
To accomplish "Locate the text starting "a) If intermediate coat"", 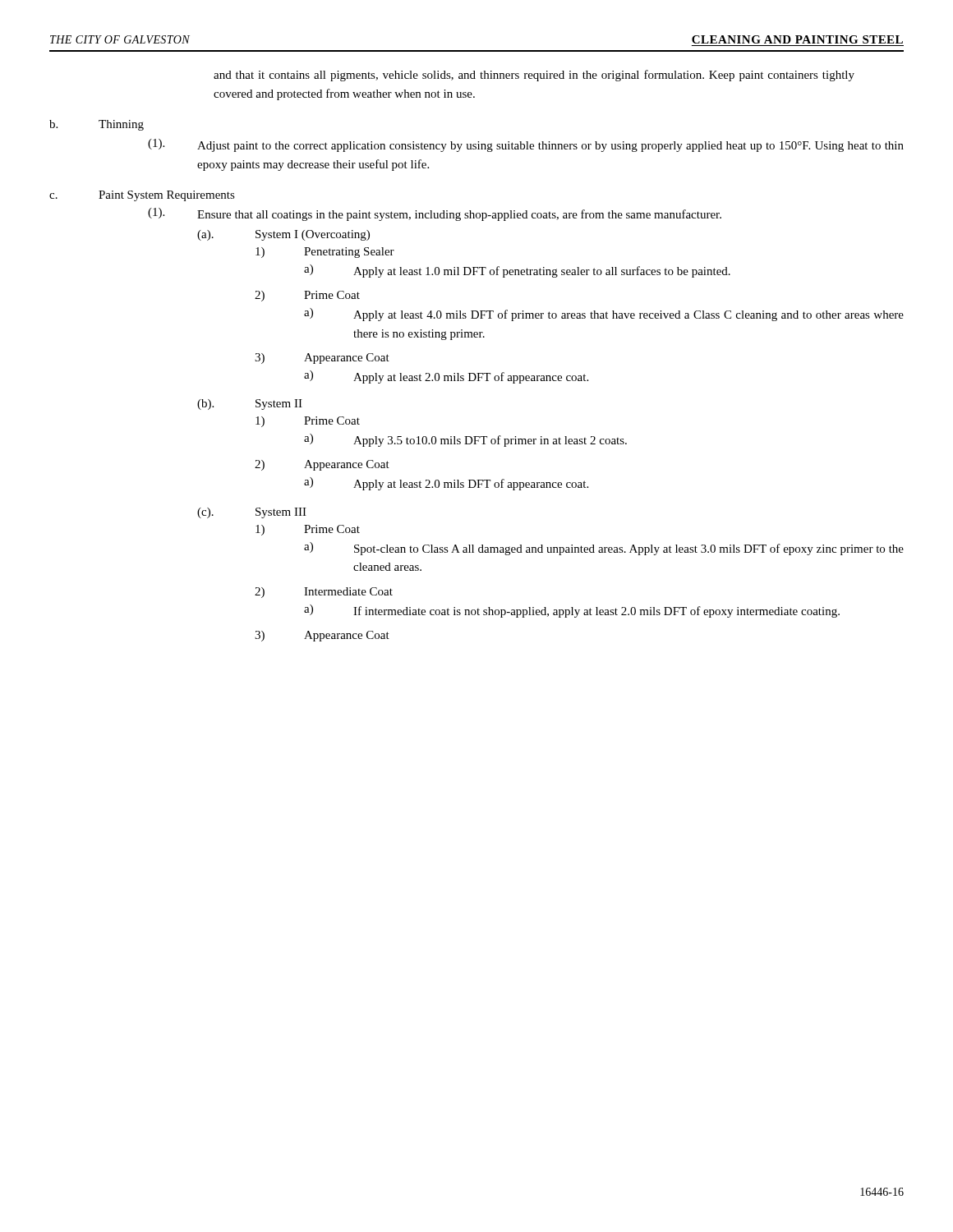I will click(572, 611).
